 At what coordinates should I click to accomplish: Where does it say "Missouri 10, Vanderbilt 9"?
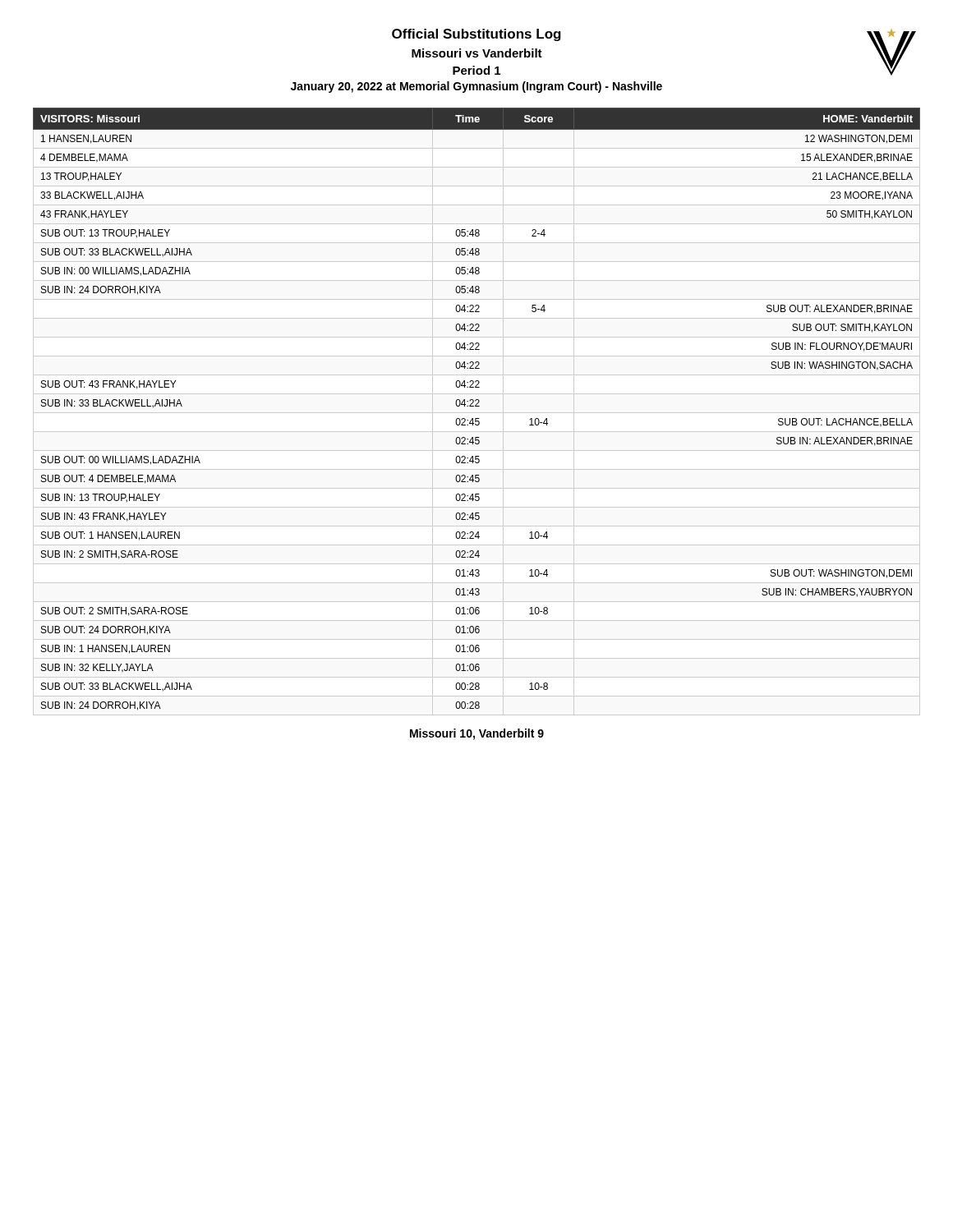coord(476,734)
